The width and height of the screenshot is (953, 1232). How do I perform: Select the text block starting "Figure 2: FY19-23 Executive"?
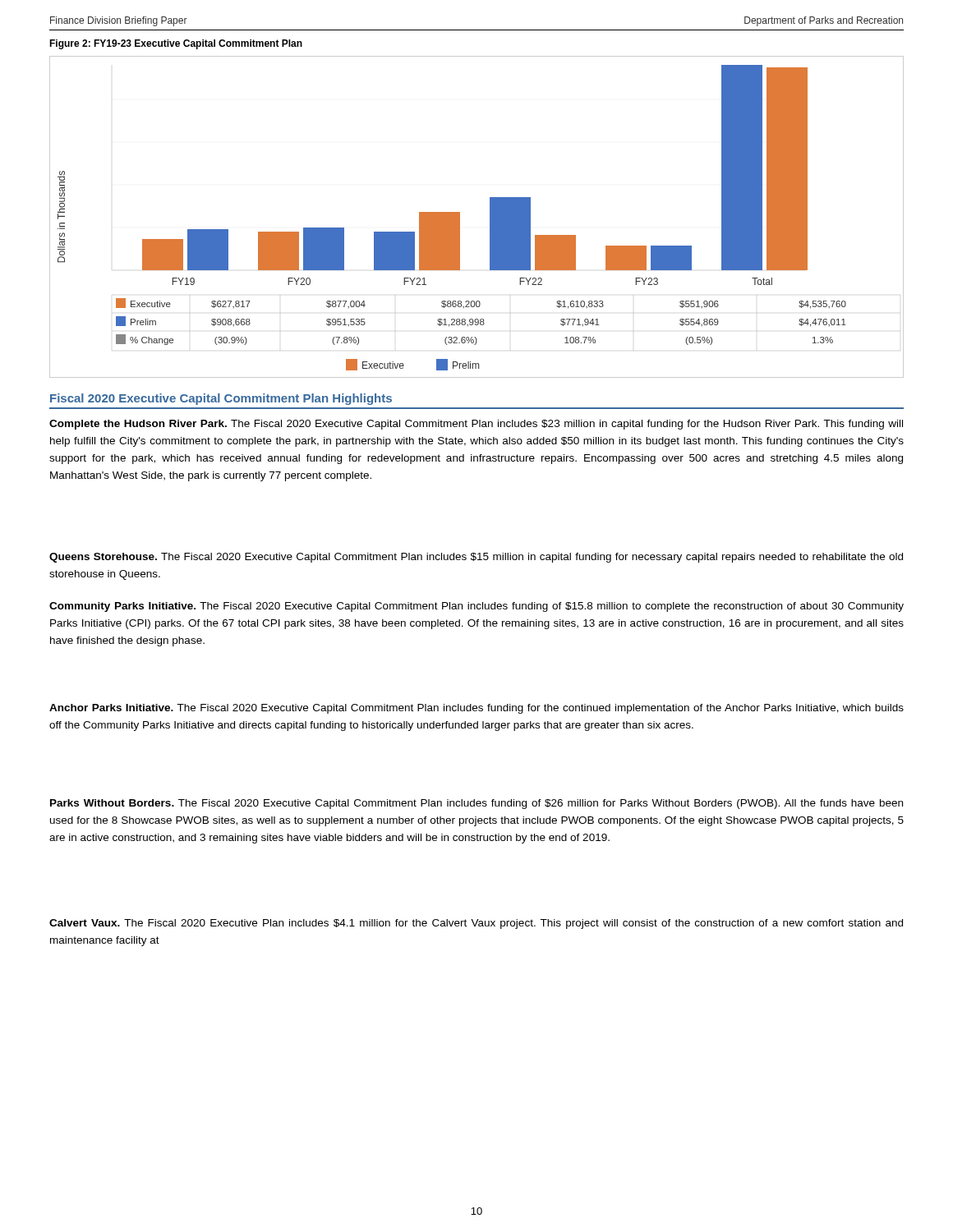(176, 44)
